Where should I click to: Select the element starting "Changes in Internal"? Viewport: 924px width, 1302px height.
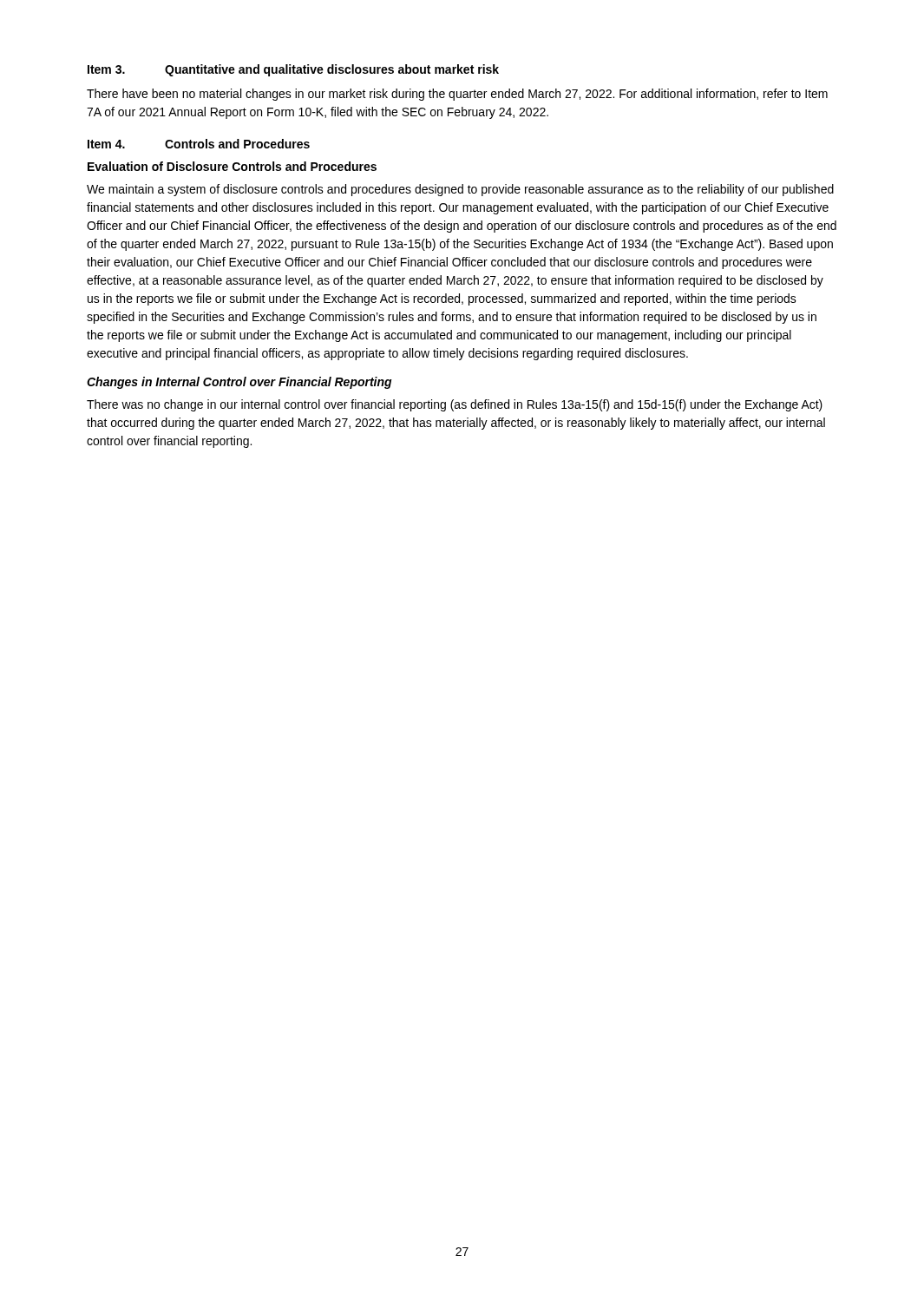(239, 382)
